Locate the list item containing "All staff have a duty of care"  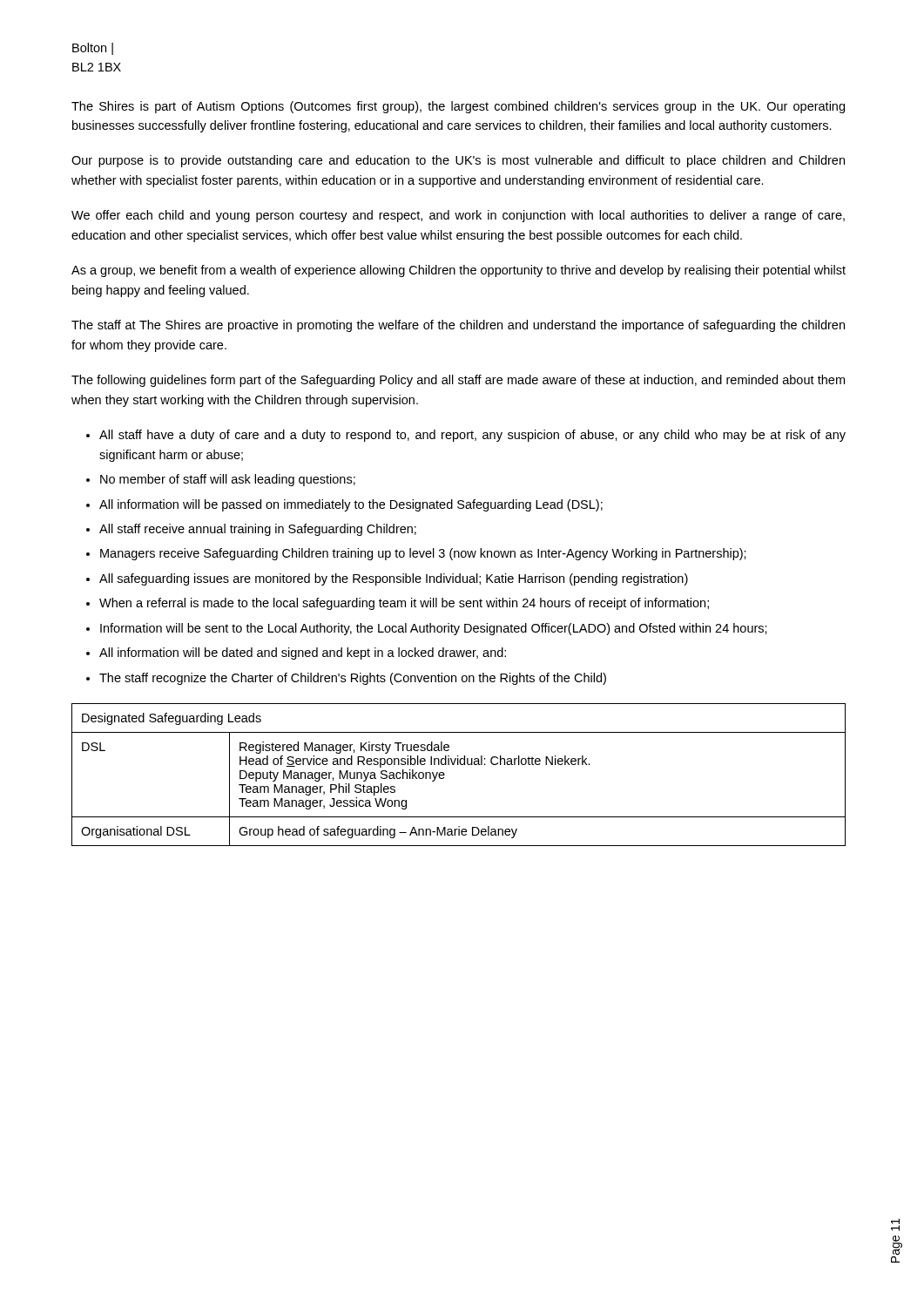[472, 445]
